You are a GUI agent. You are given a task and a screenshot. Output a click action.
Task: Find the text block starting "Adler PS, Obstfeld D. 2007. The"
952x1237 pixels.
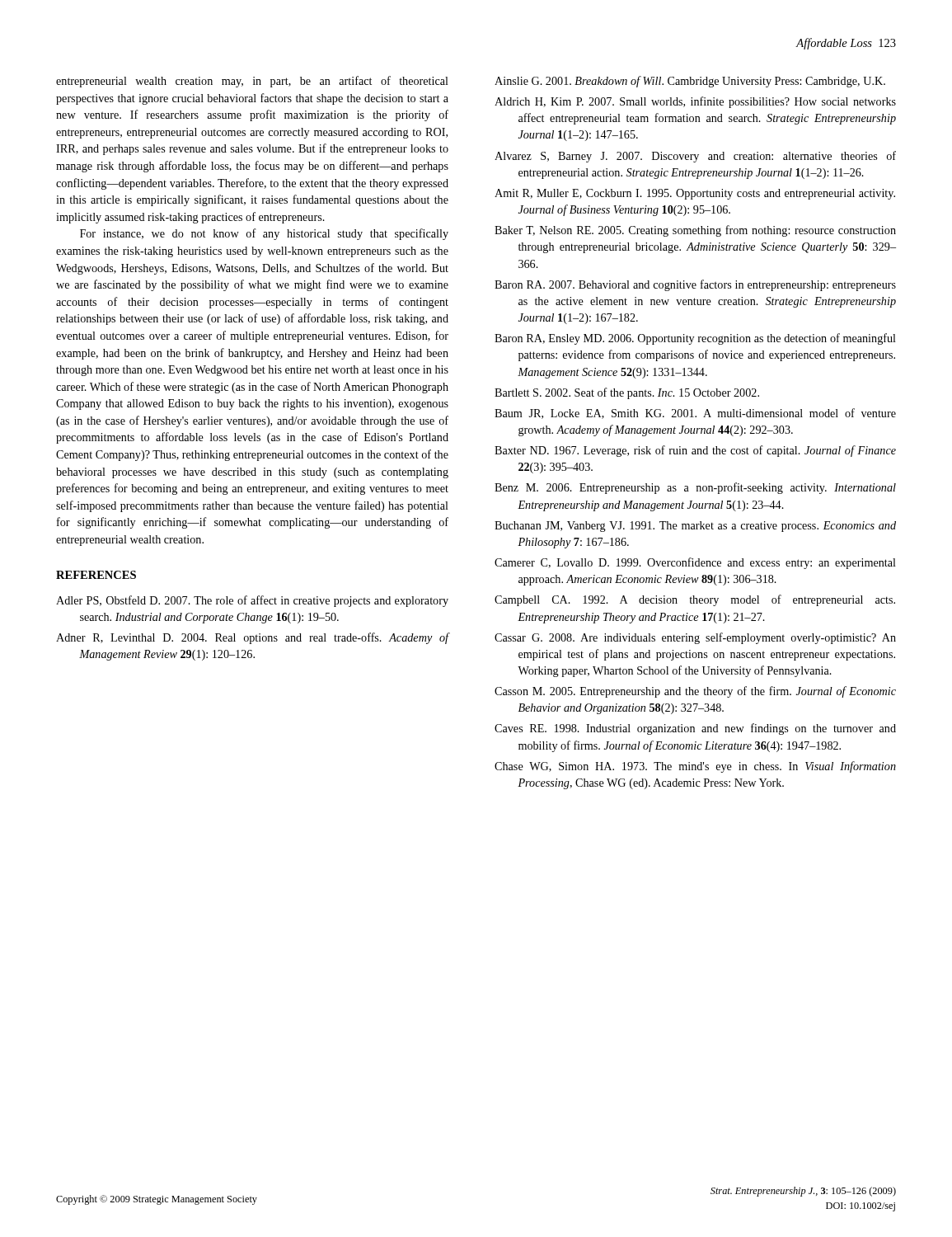(x=252, y=608)
